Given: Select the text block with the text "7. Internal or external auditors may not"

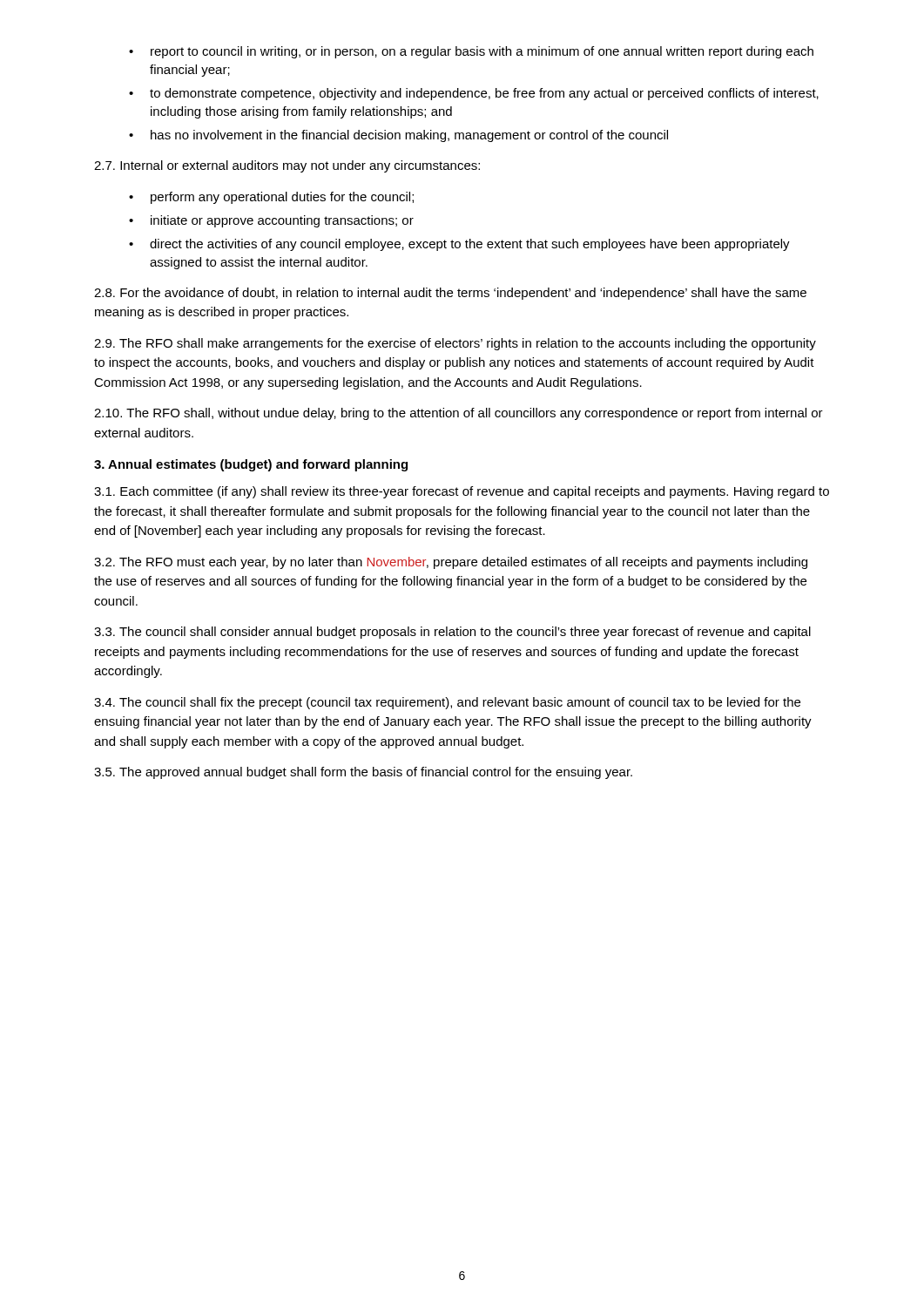Looking at the screenshot, I should (x=288, y=165).
